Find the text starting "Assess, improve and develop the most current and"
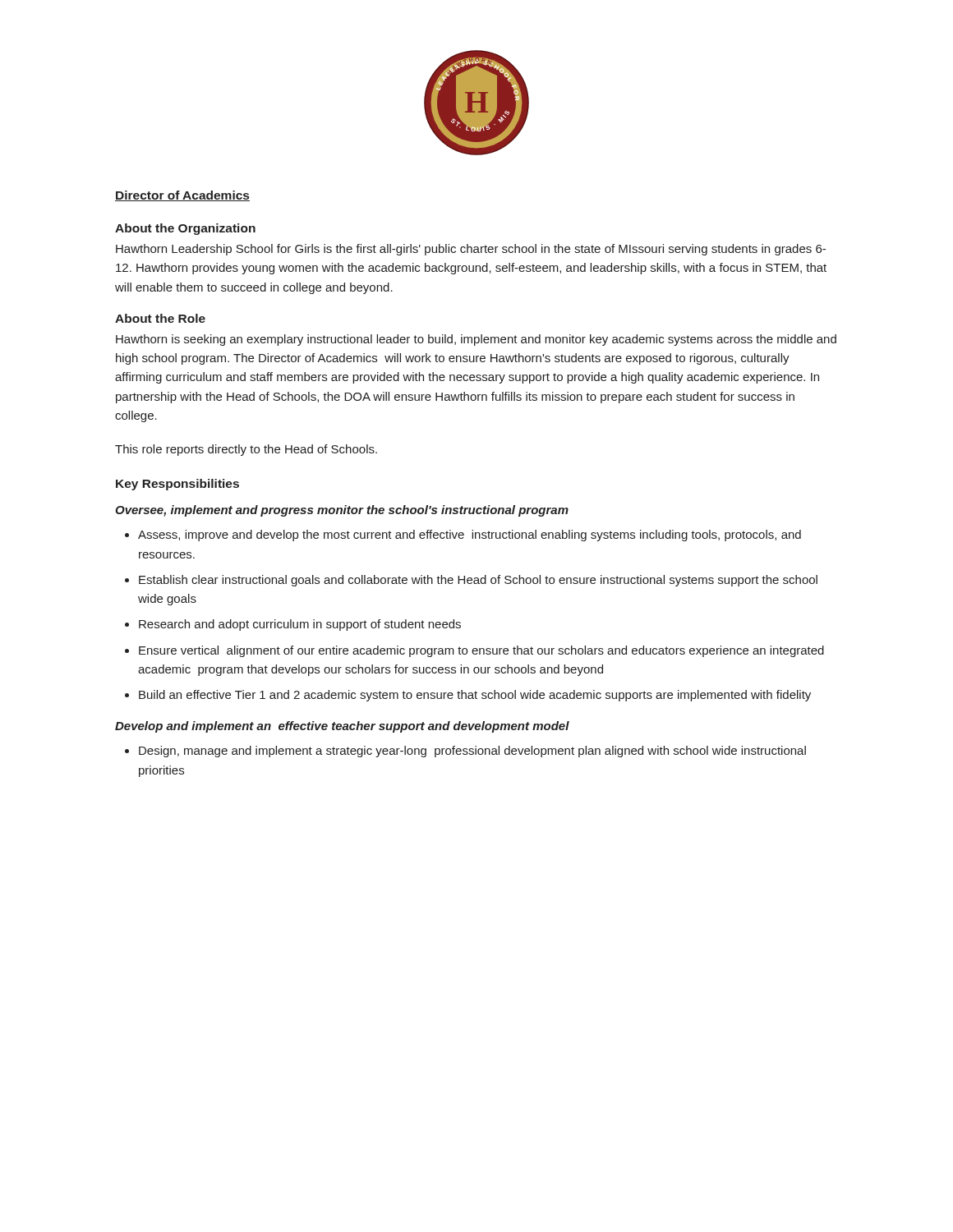The width and height of the screenshot is (953, 1232). pyautogui.click(x=470, y=544)
